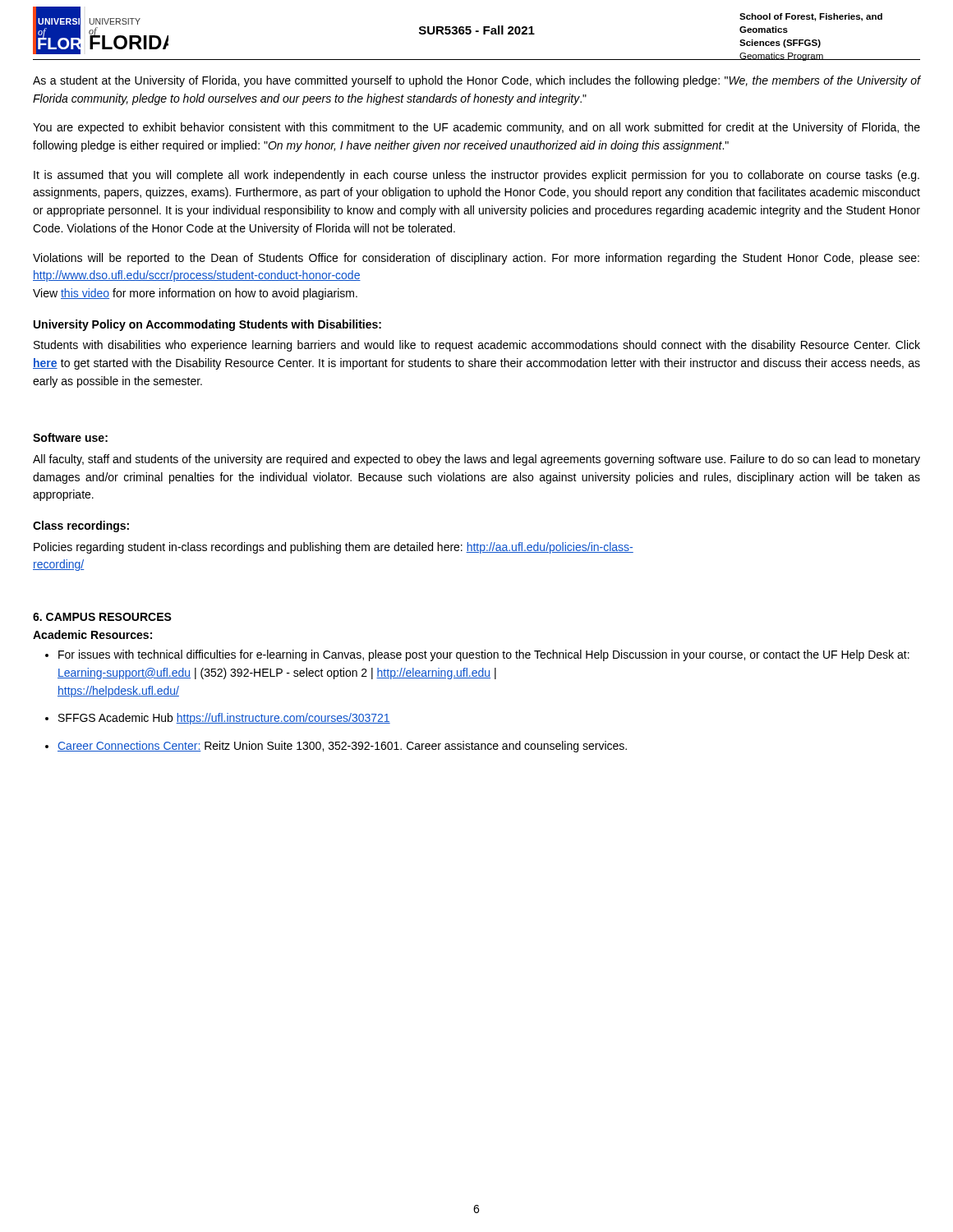
Task: Find the block on this page that starts "Students with disabilities"
Action: [476, 363]
